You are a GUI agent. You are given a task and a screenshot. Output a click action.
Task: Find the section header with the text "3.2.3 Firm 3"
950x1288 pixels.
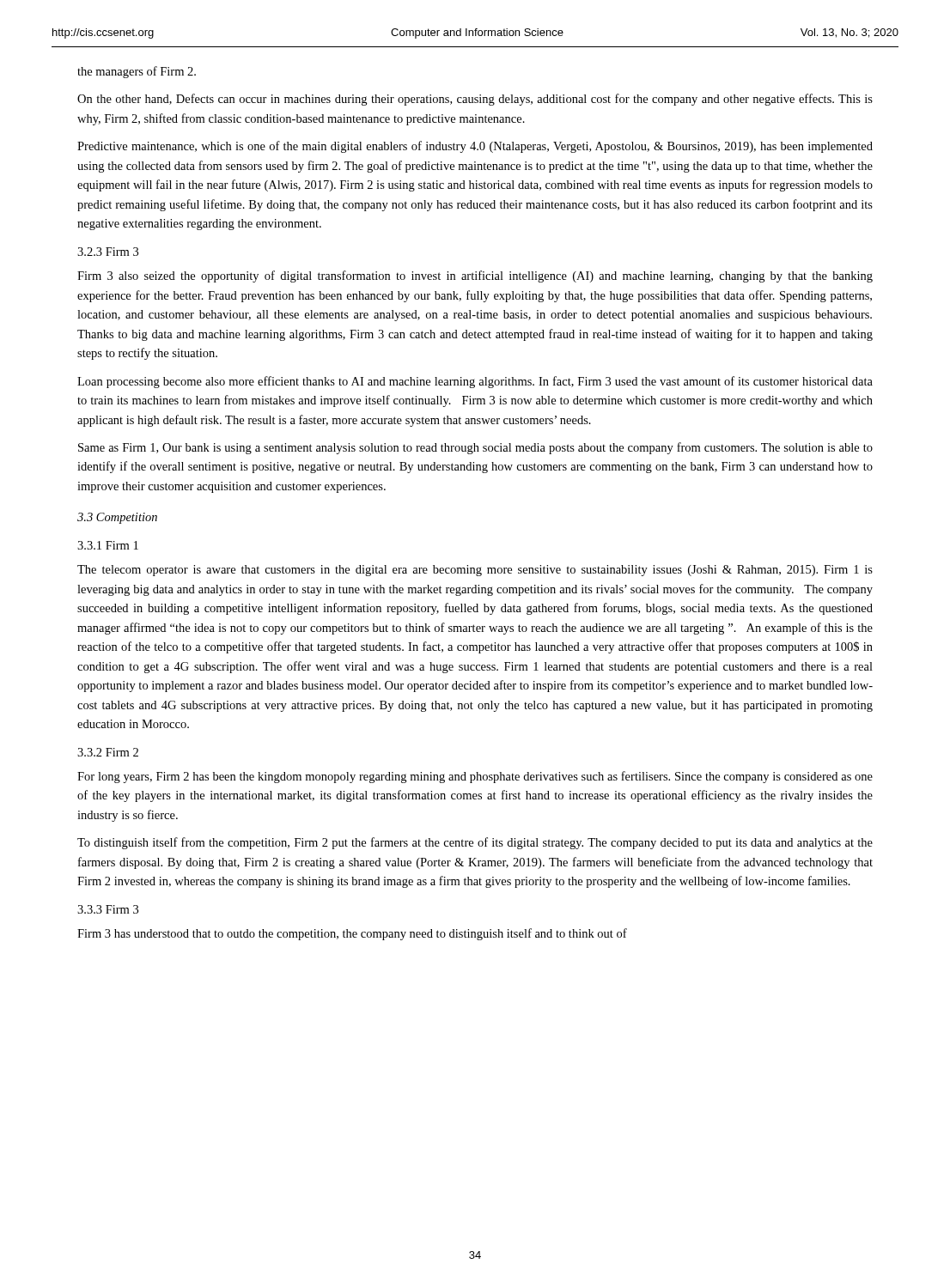pyautogui.click(x=108, y=251)
